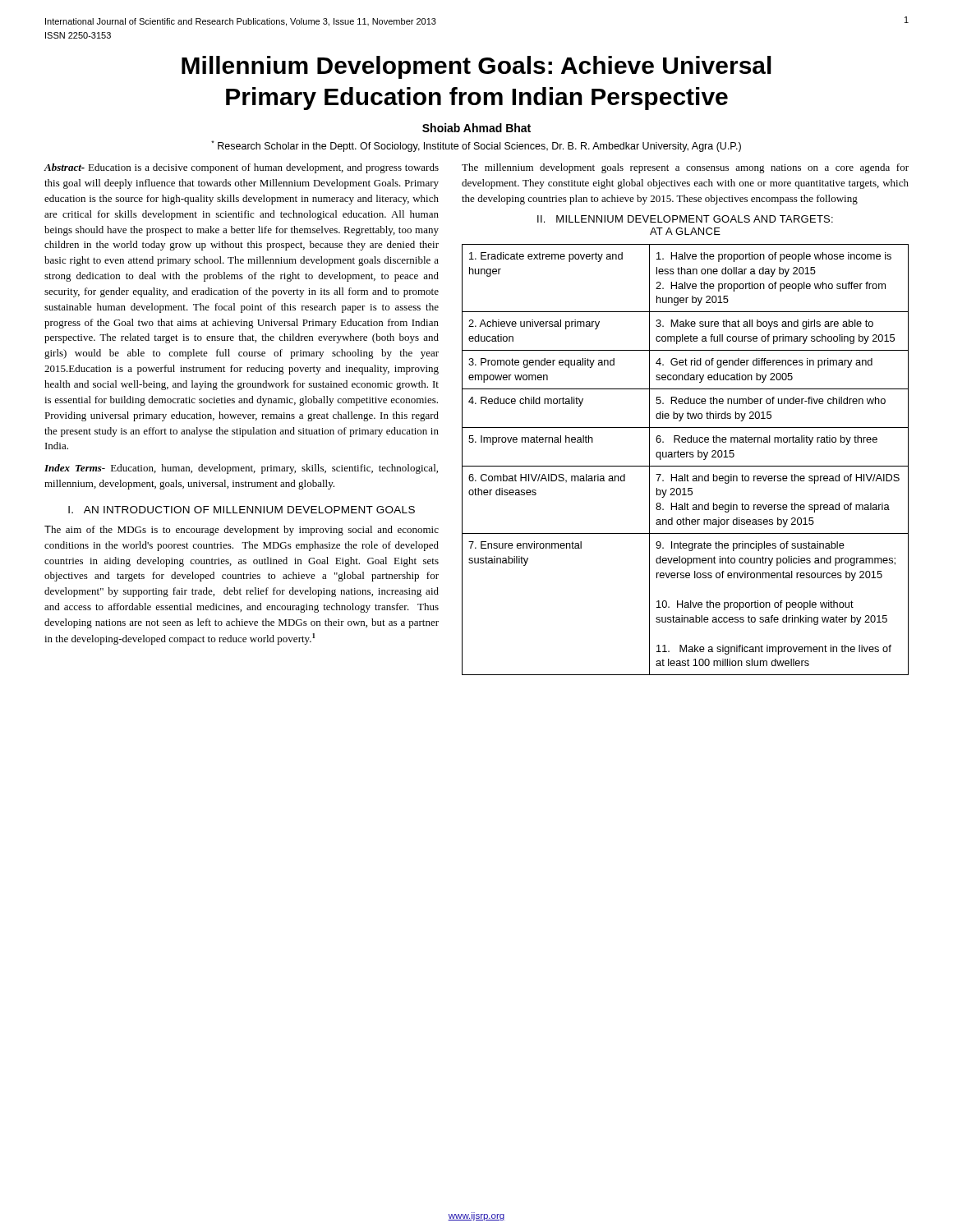Click on the passage starting "Index Terms- Education, human, development,"

242,476
